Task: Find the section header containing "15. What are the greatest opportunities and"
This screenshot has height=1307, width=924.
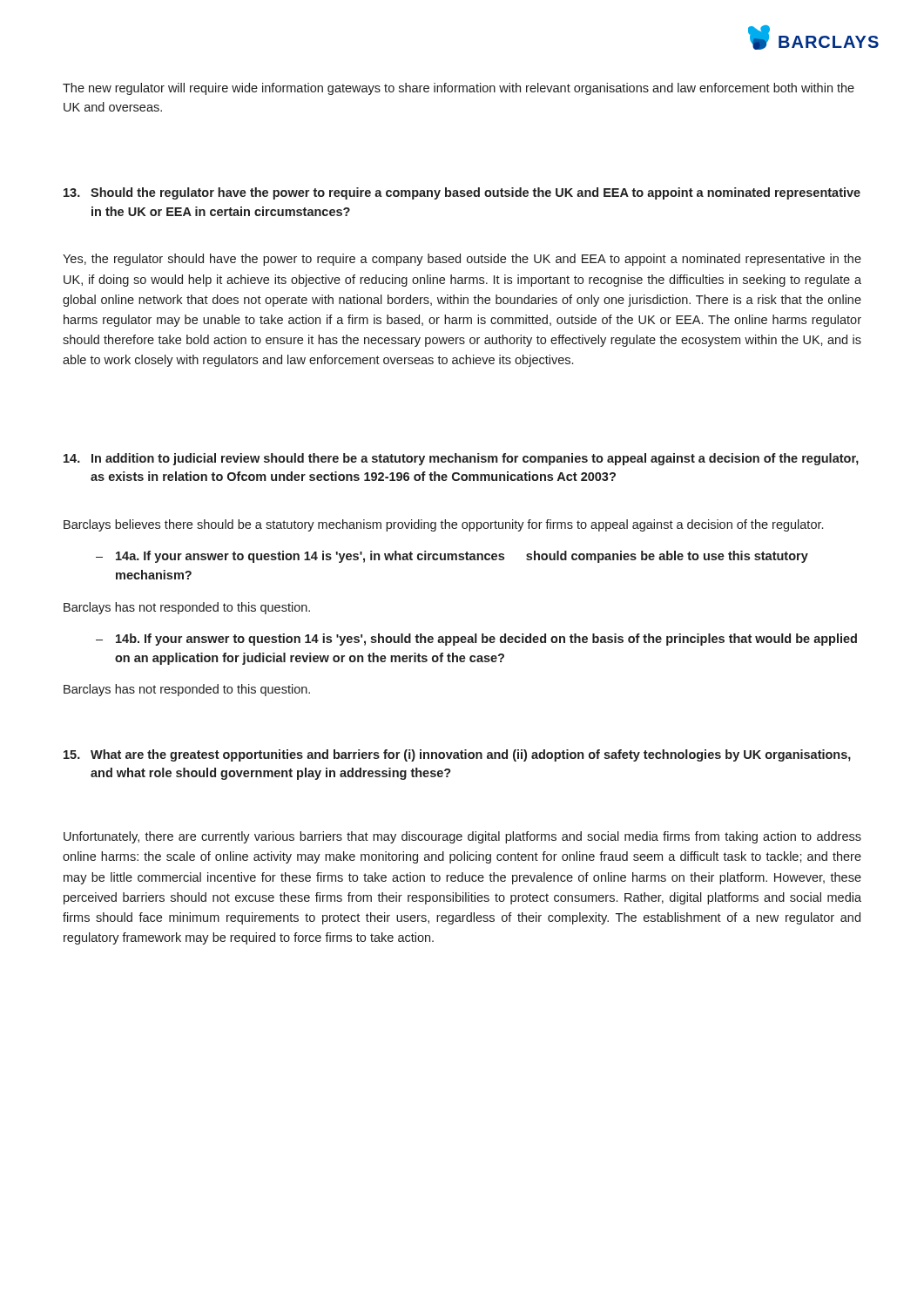Action: [462, 764]
